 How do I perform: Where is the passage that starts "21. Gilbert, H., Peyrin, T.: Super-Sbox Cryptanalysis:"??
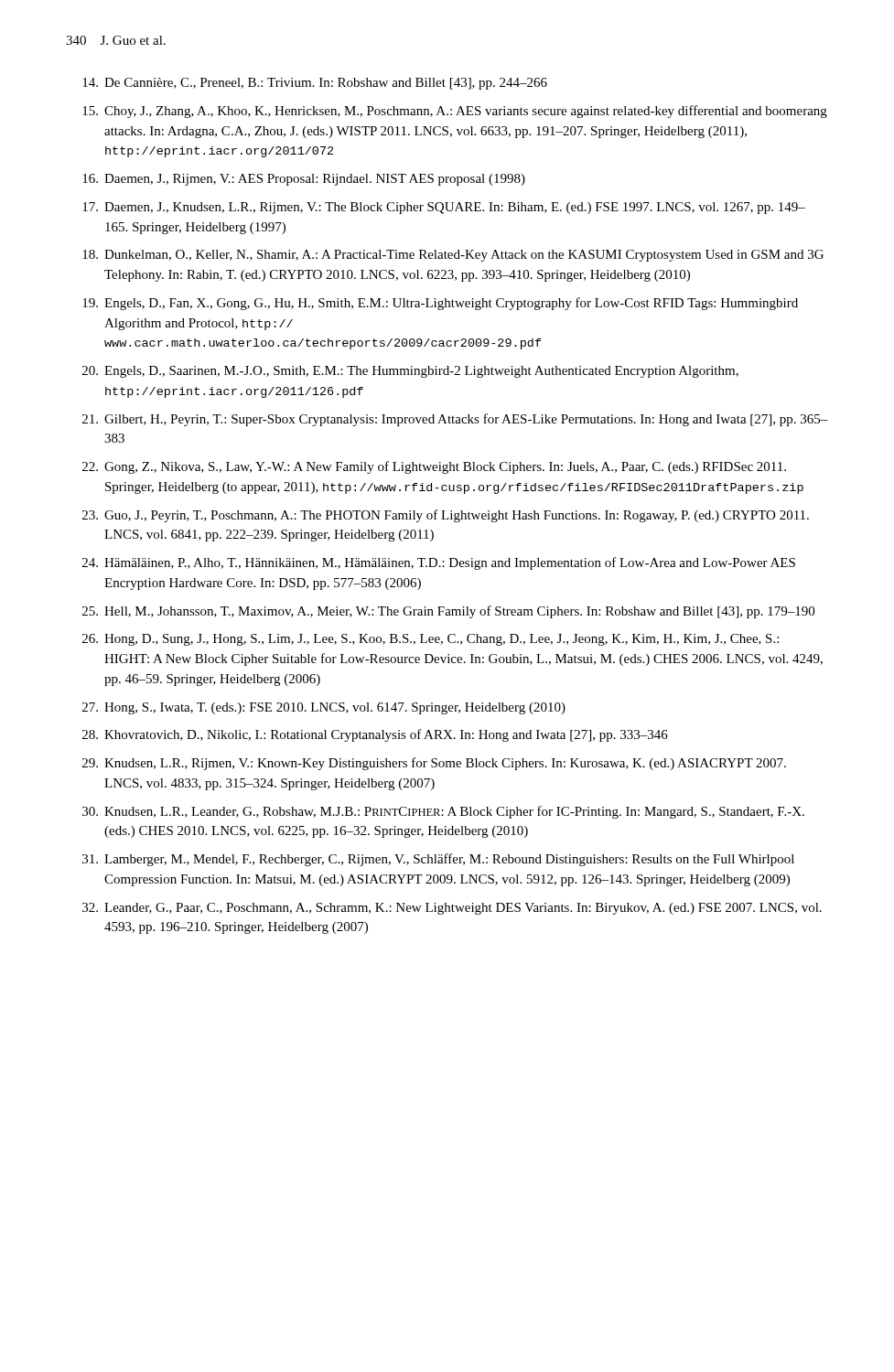coord(447,429)
